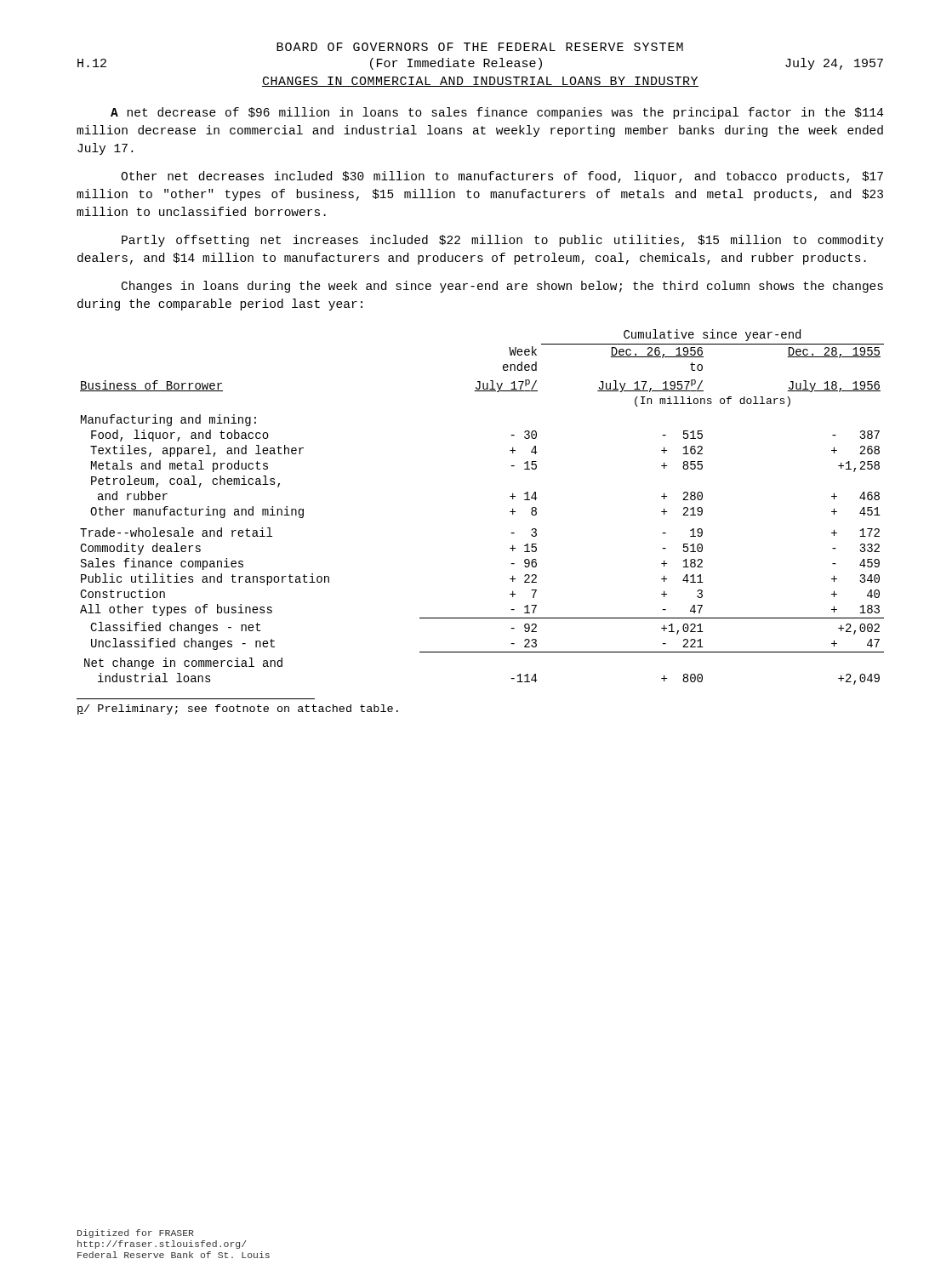
Task: Select the block starting "CHANGES IN COMMERCIAL"
Action: click(480, 82)
